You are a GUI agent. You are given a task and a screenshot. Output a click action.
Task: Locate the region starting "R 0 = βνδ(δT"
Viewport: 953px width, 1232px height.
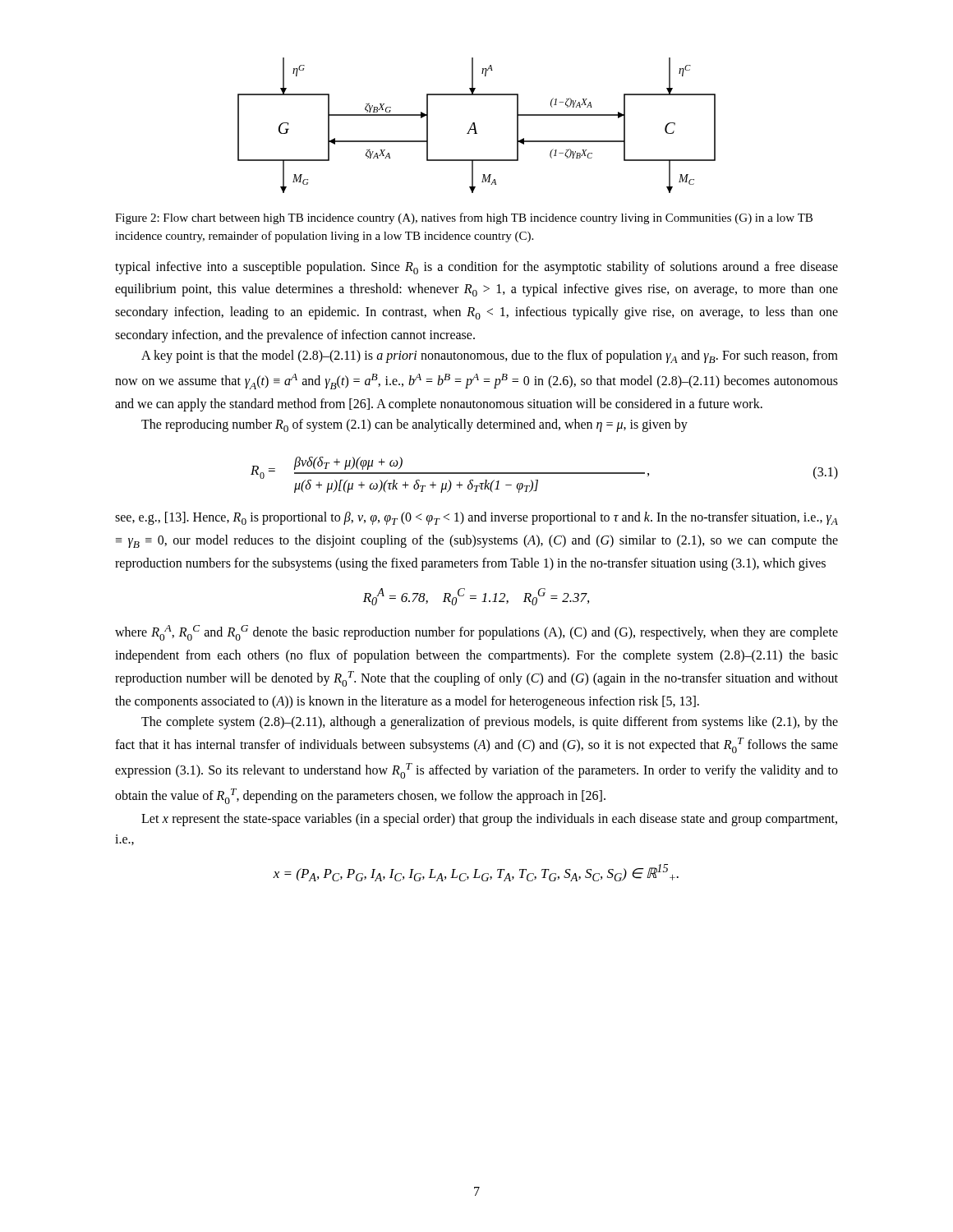coord(544,473)
